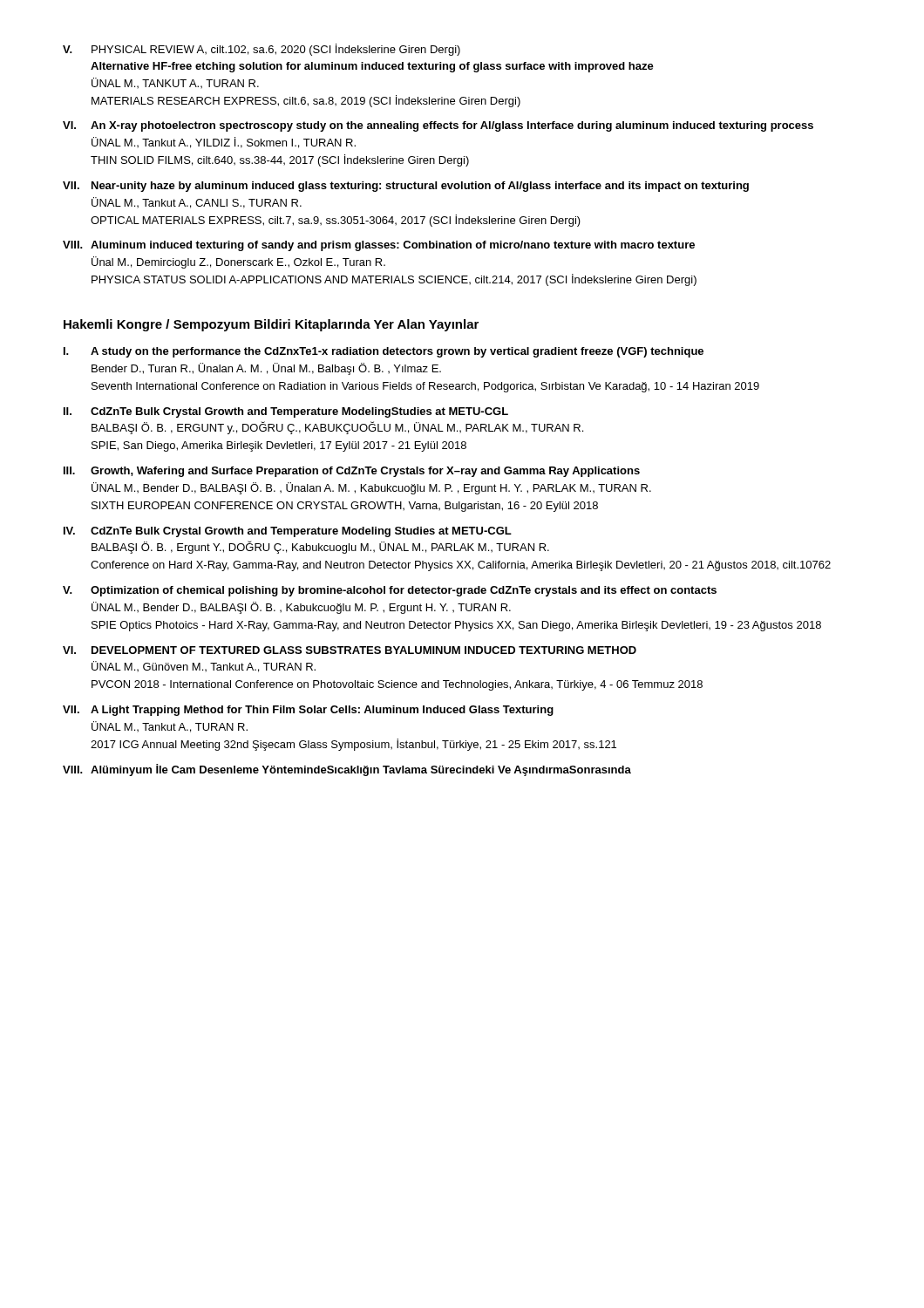Find the passage starting "VIII. Aluminum induced texturing of sandy and prism"

tap(379, 246)
